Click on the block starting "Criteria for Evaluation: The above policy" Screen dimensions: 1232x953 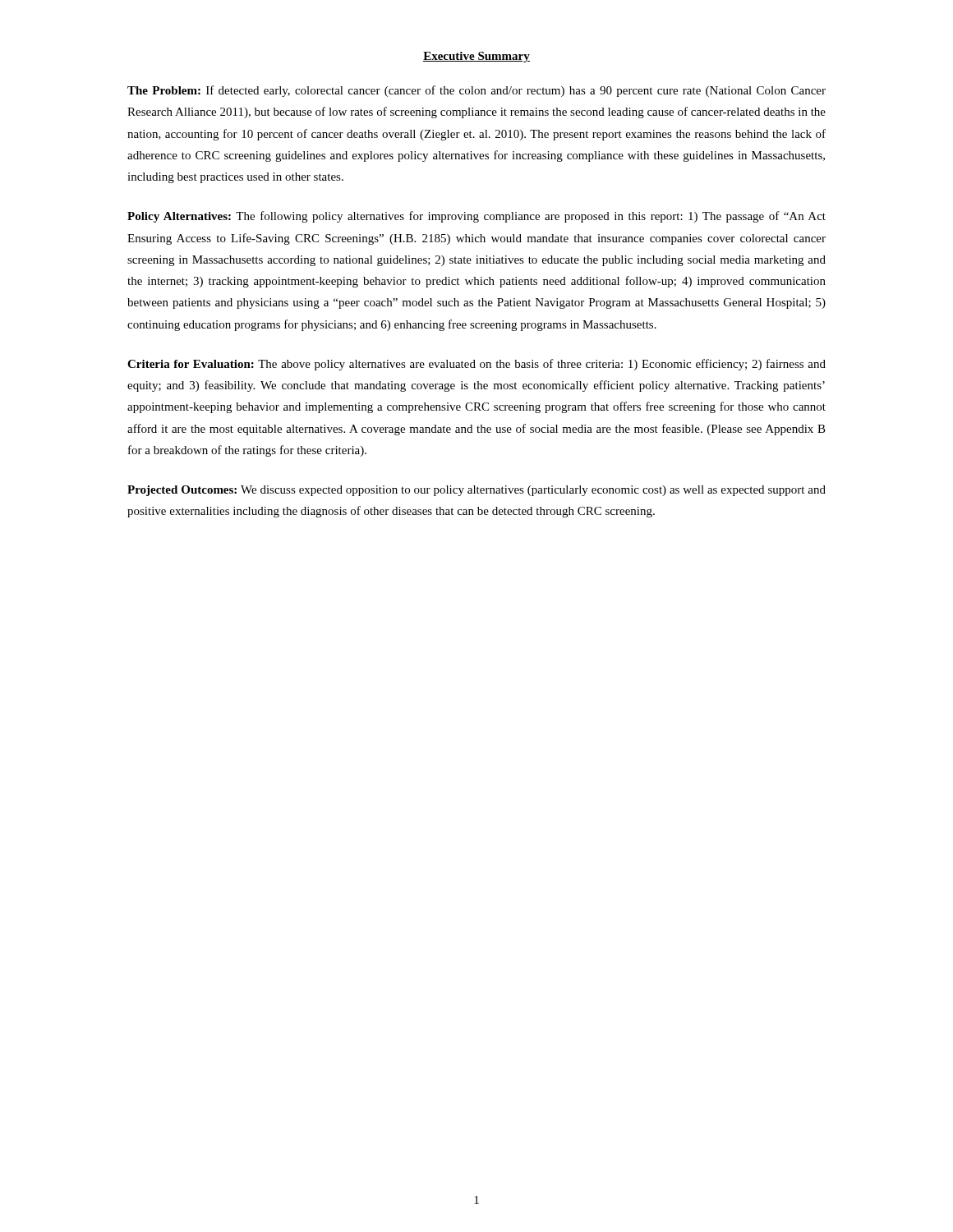(476, 407)
